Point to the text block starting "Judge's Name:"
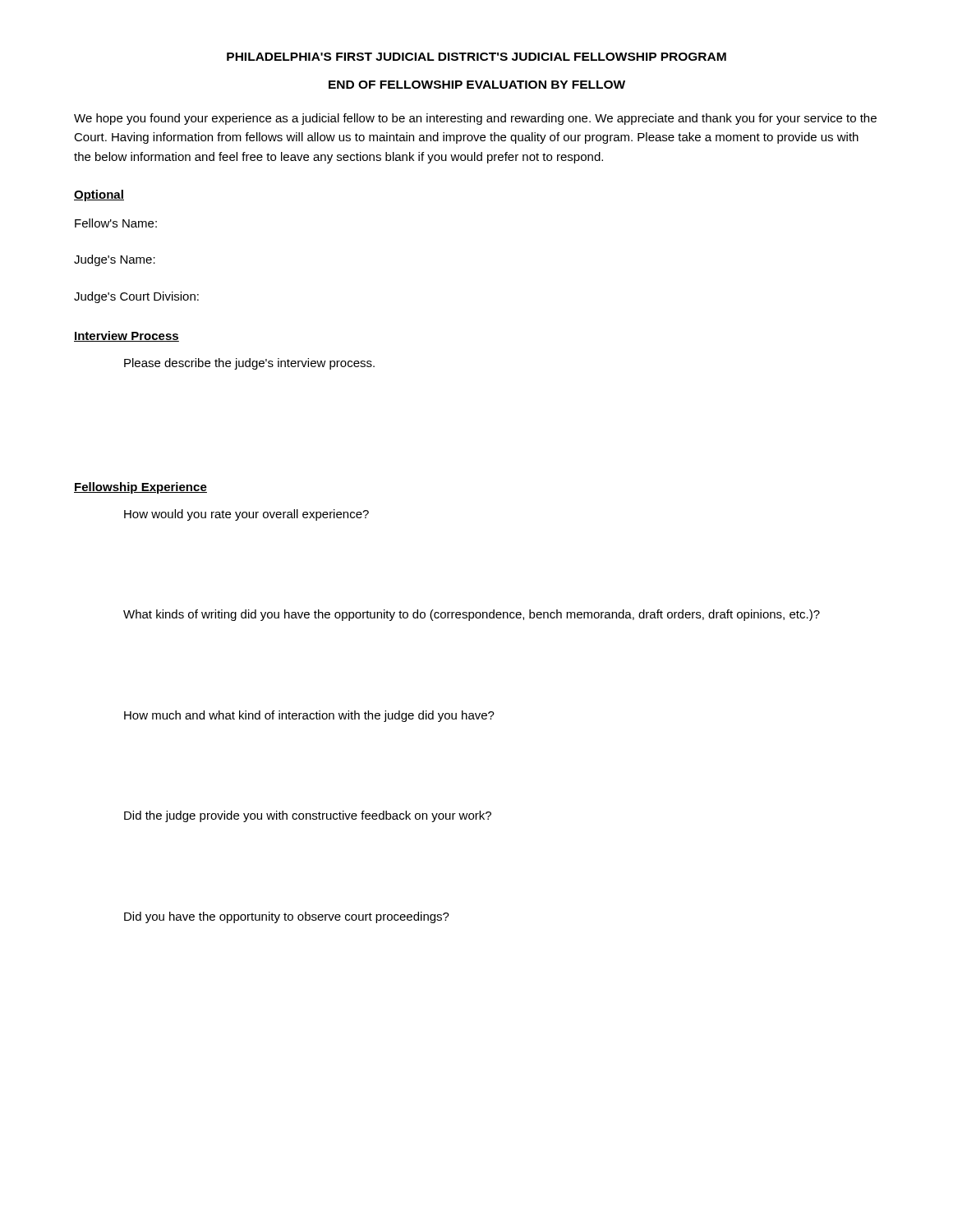 pyautogui.click(x=115, y=259)
